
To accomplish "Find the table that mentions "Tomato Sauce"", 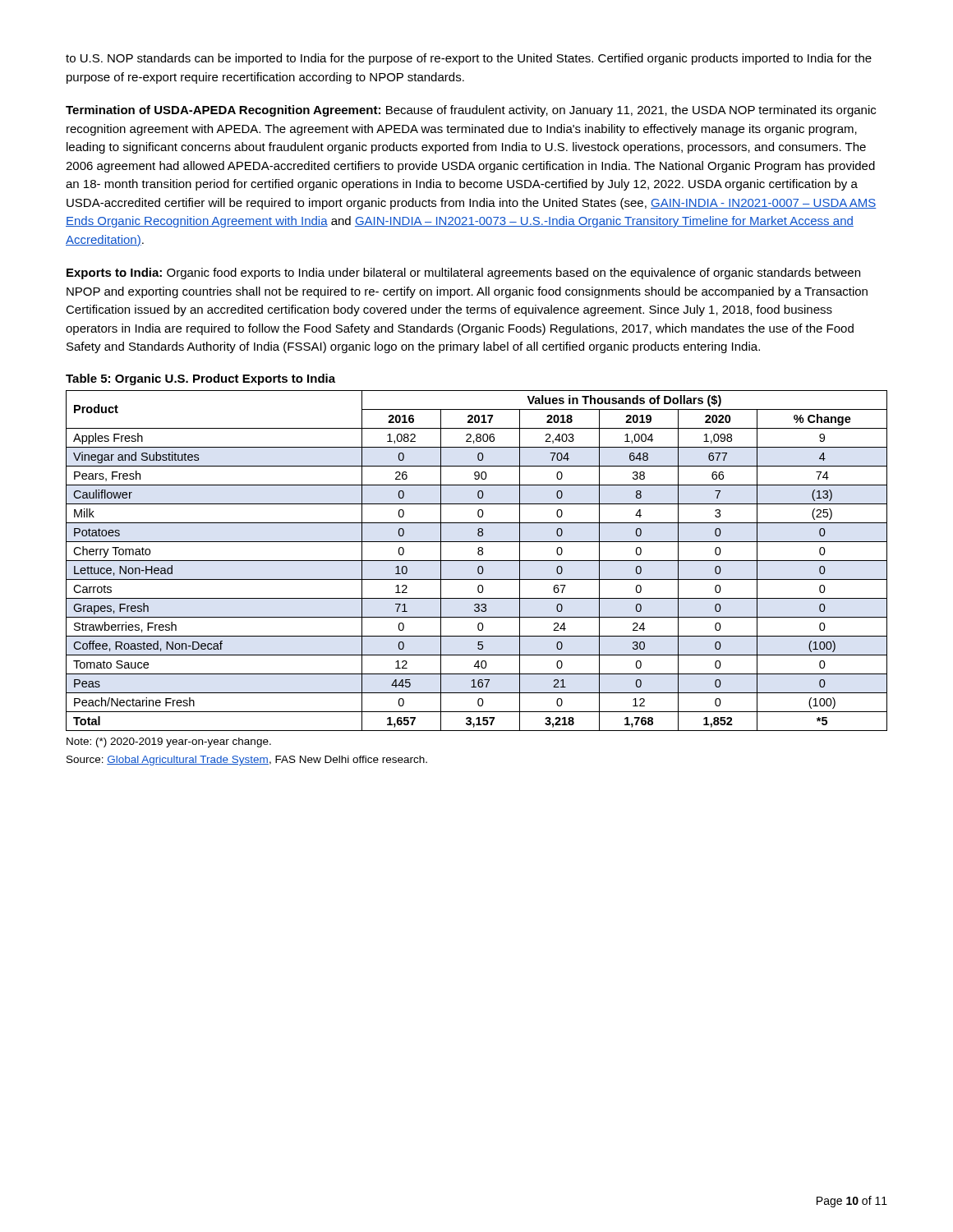I will coord(476,560).
